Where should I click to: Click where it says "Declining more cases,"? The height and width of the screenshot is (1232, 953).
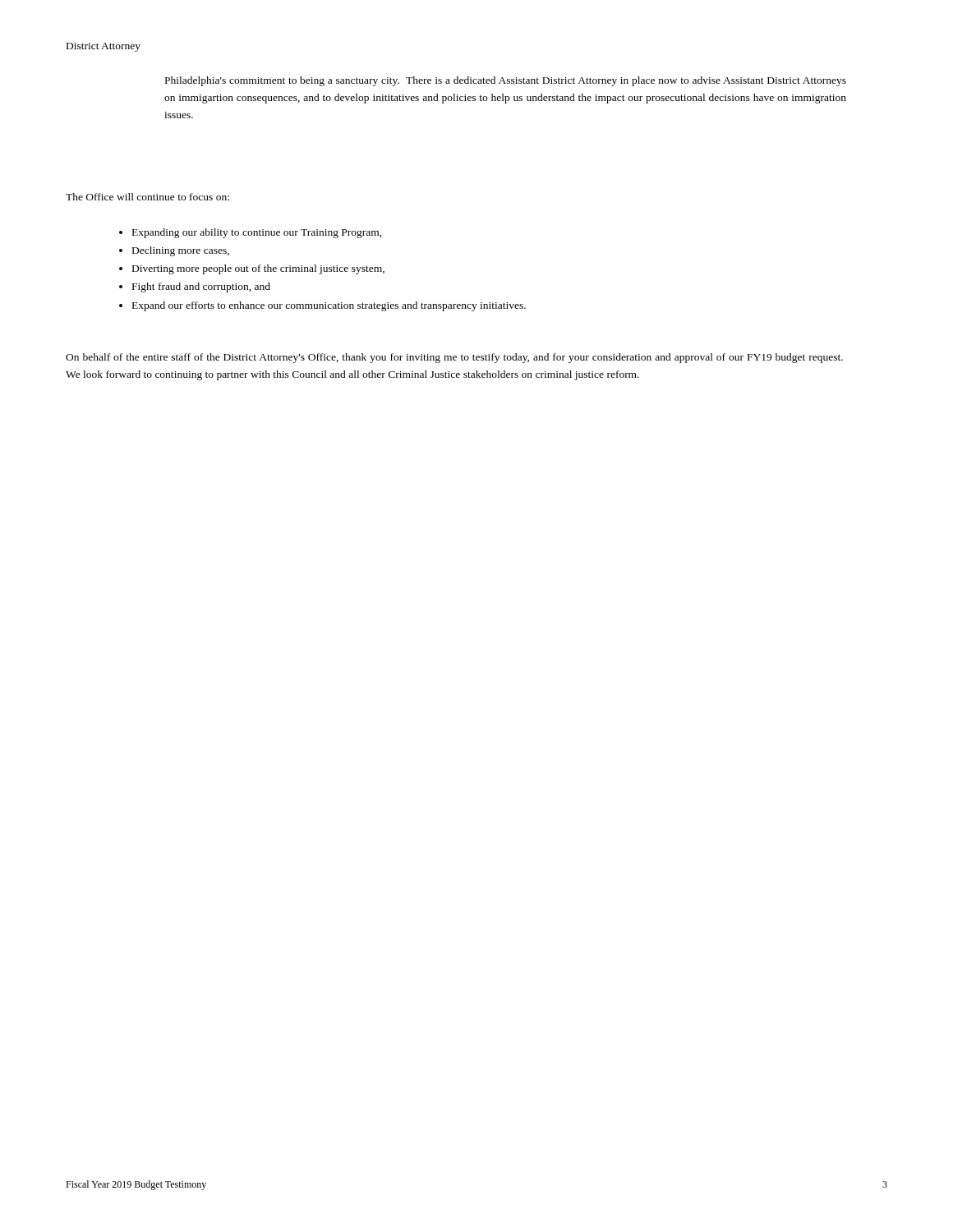pos(181,250)
